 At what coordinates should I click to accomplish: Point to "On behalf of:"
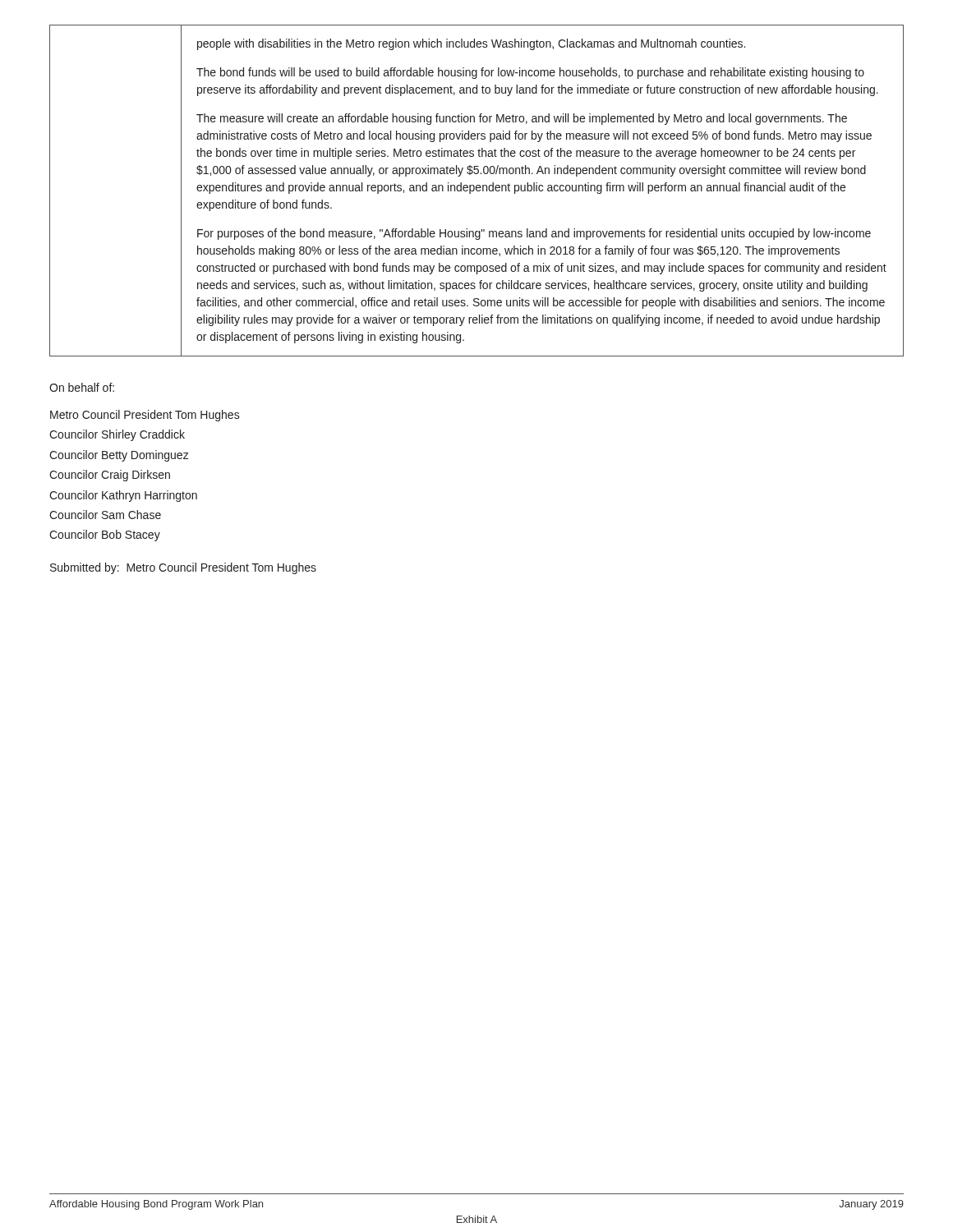pyautogui.click(x=82, y=388)
